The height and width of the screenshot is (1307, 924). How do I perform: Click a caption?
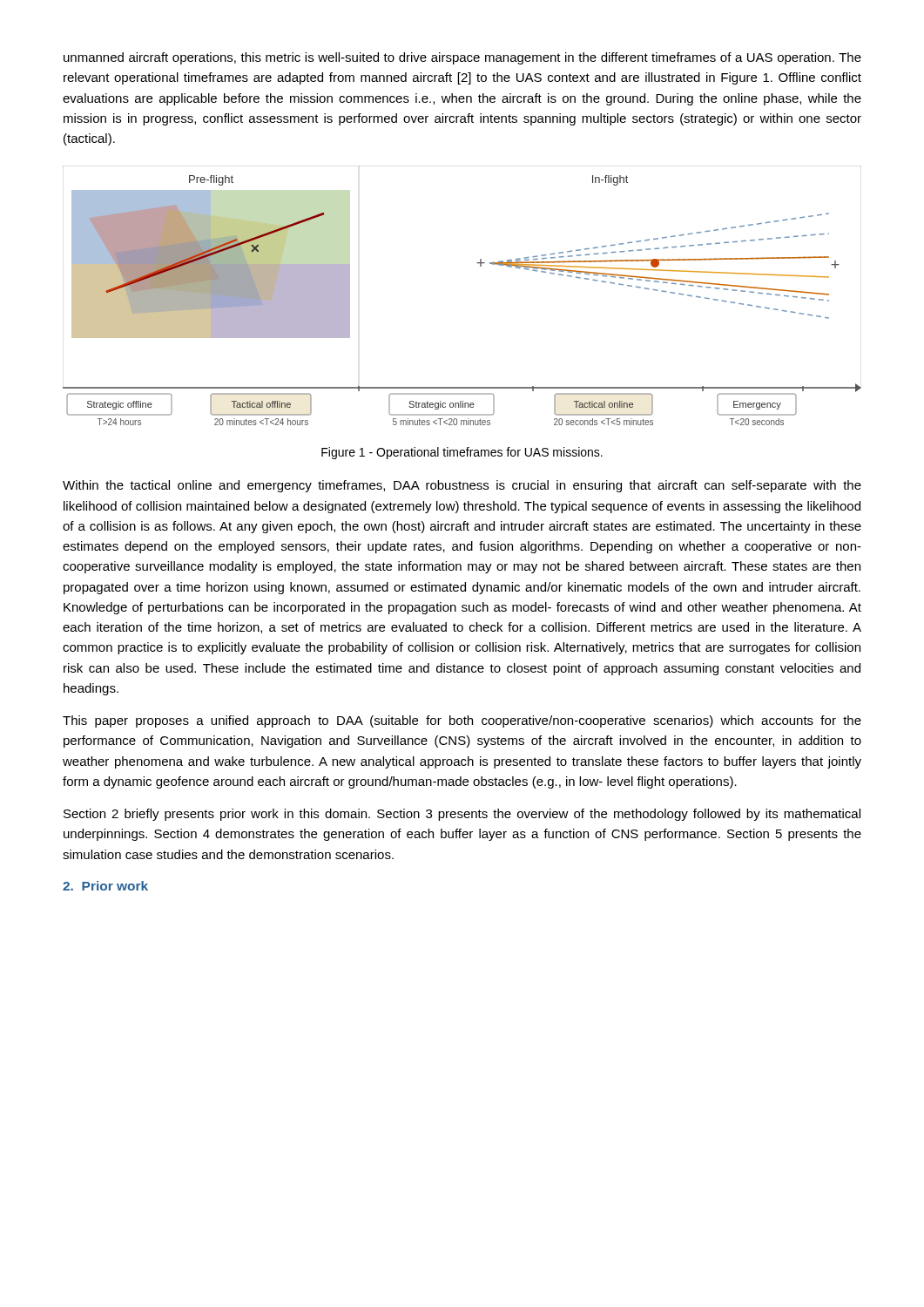tap(462, 452)
